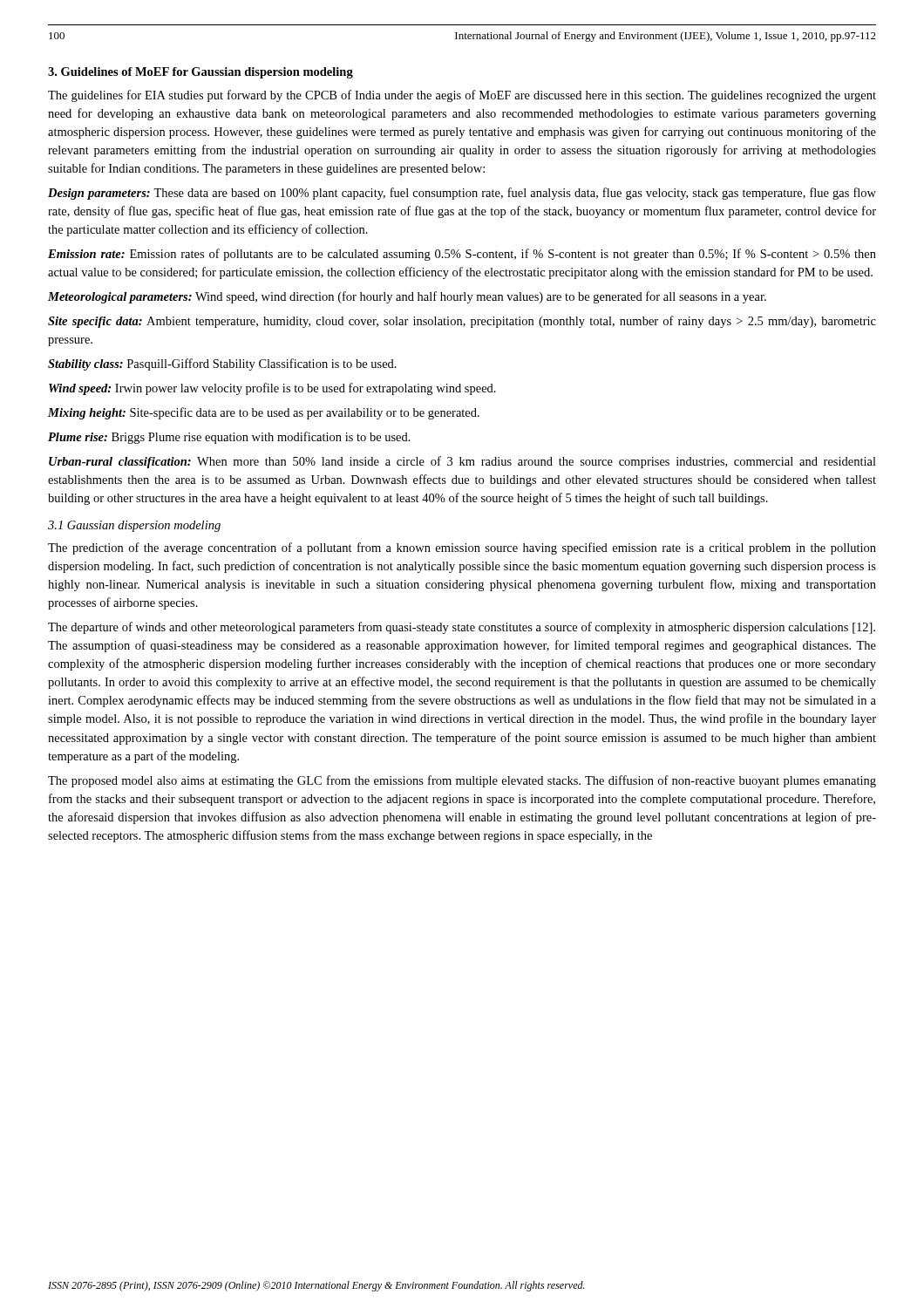Find the text block containing "Urban-rural classification: When more than"
924x1308 pixels.
[462, 480]
